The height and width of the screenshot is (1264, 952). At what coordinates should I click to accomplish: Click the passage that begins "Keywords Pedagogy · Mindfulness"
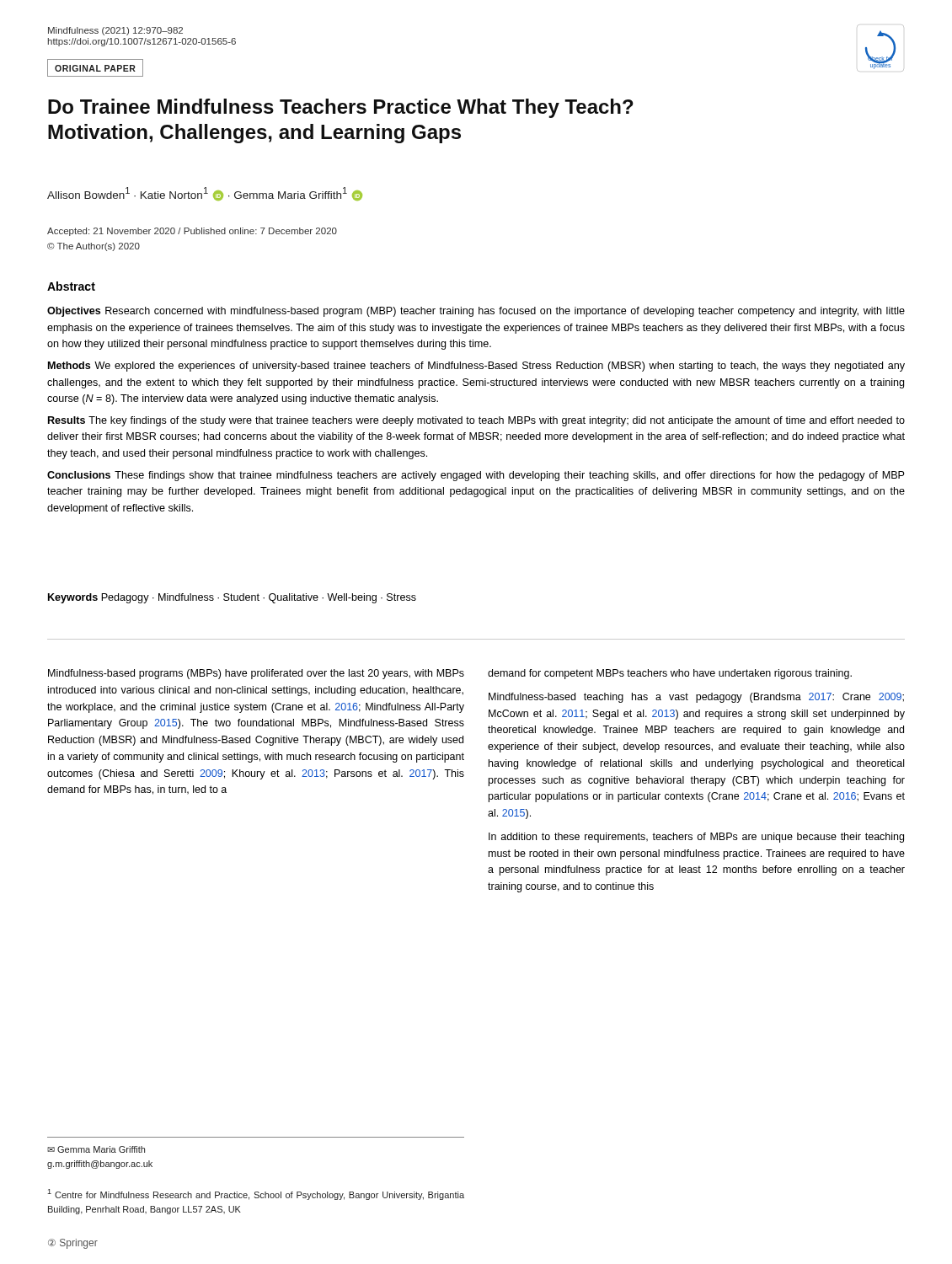pos(232,597)
